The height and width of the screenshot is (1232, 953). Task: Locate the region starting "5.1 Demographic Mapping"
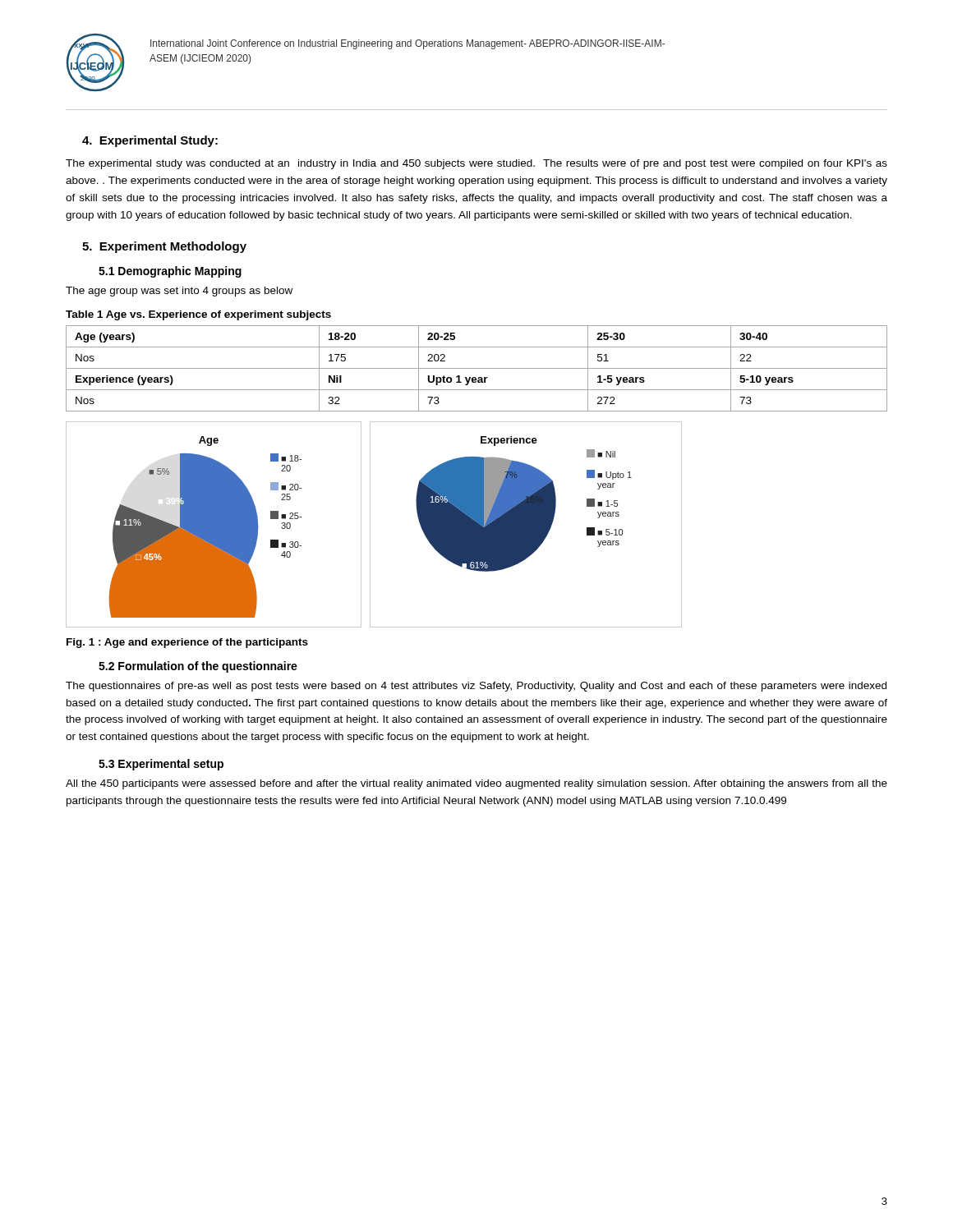pyautogui.click(x=170, y=271)
